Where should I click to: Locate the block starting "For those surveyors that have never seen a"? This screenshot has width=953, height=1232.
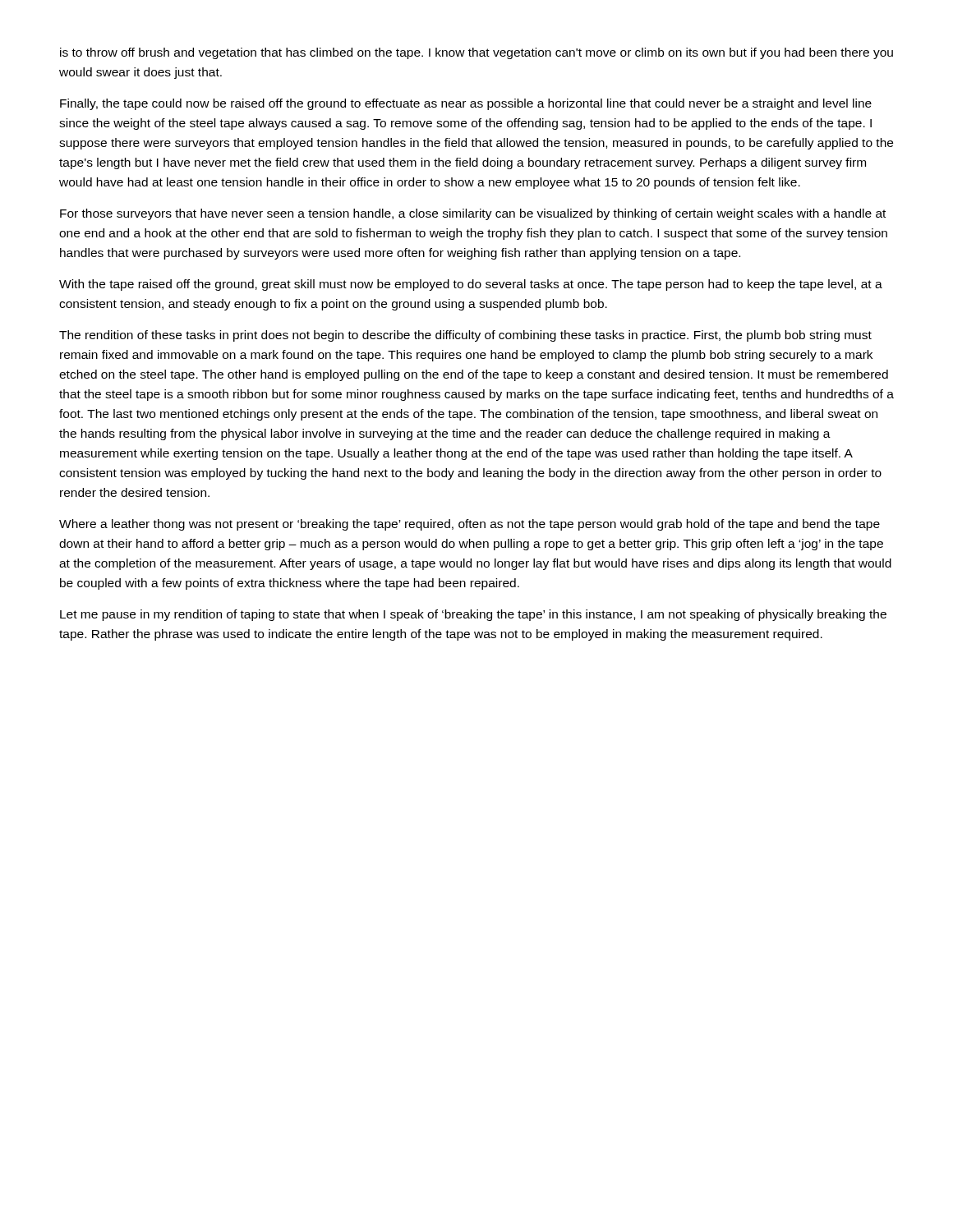(x=474, y=233)
